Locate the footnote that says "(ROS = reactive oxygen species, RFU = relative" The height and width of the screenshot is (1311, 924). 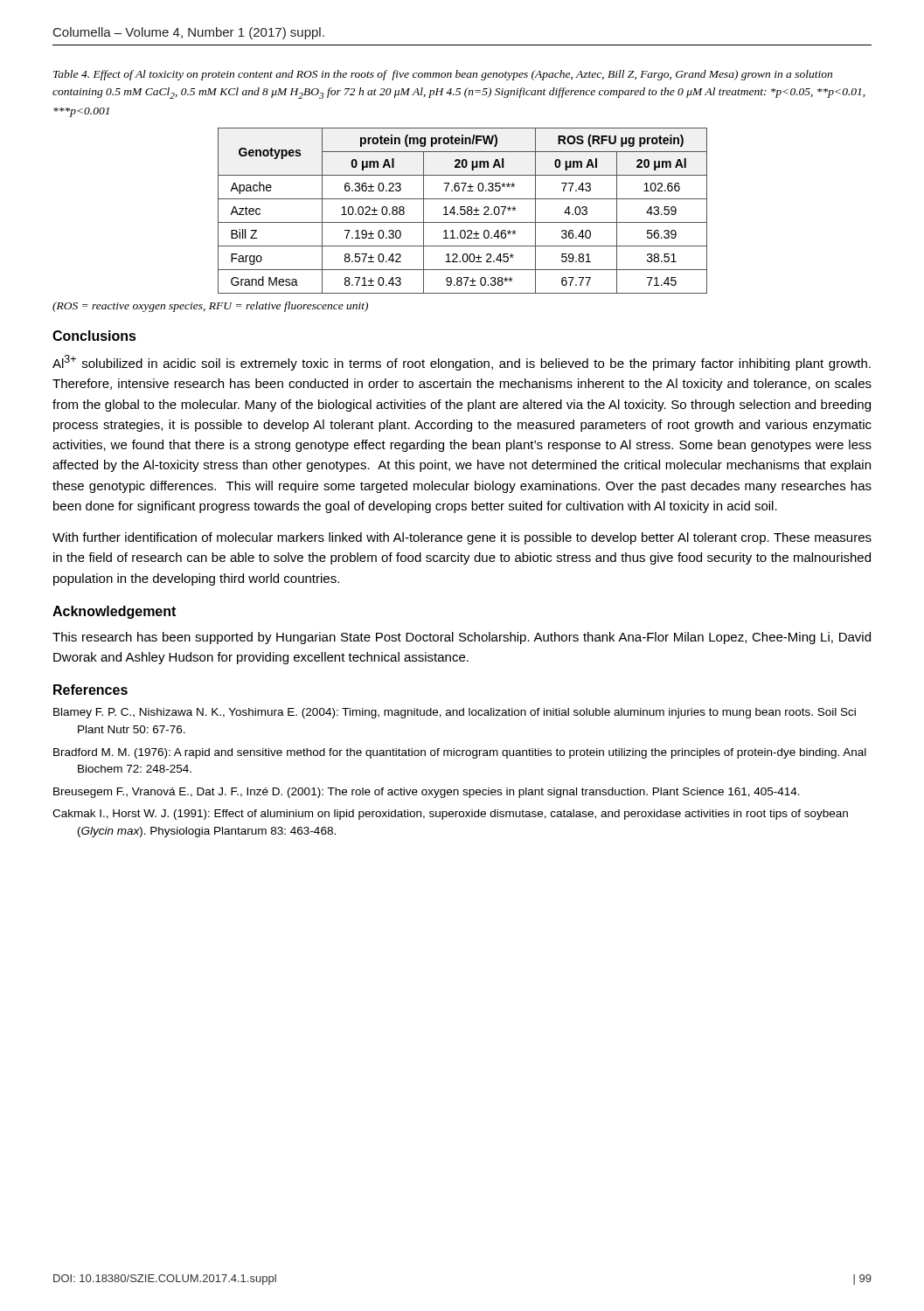point(211,306)
